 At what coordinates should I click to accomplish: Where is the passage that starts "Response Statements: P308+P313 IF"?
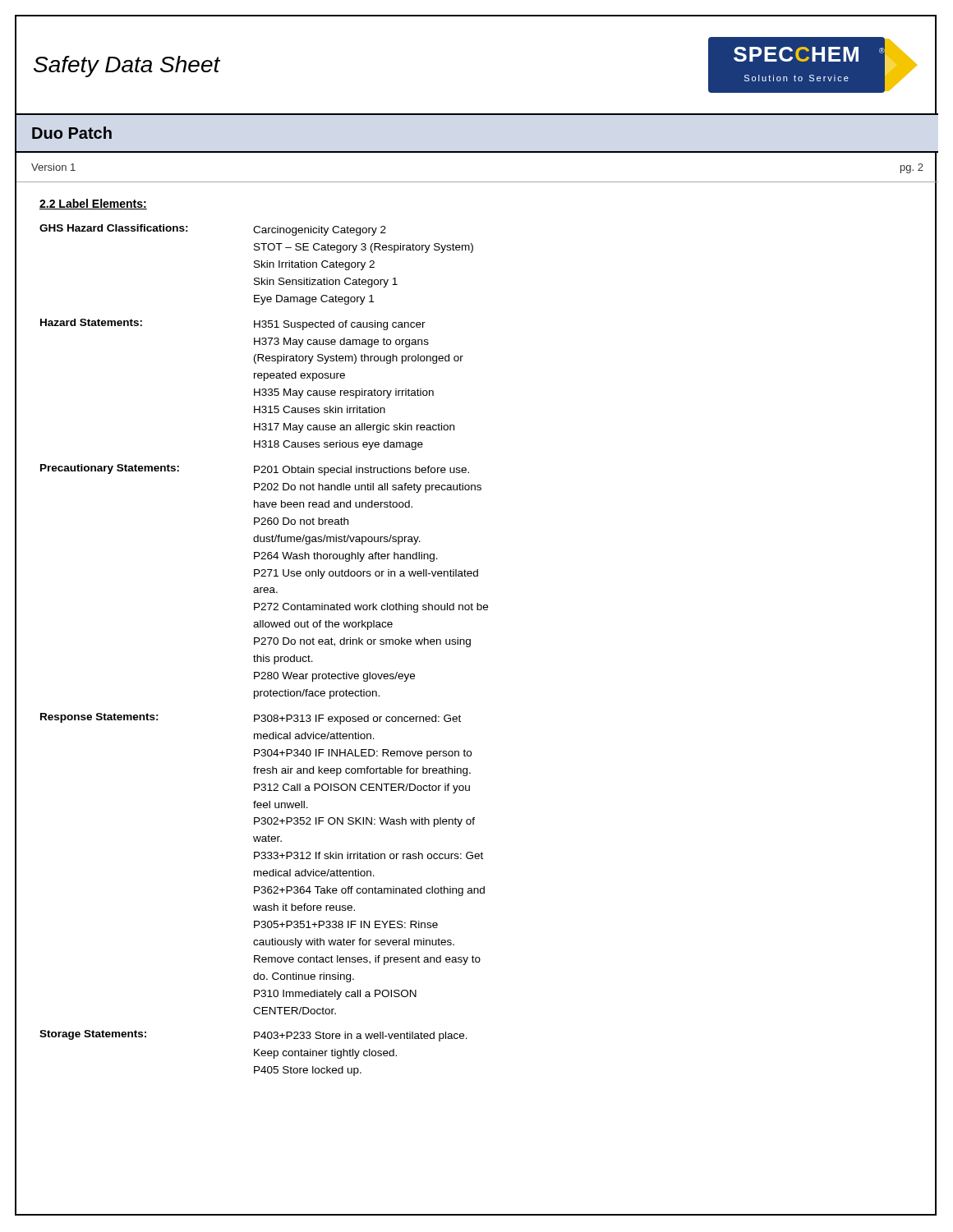[477, 865]
